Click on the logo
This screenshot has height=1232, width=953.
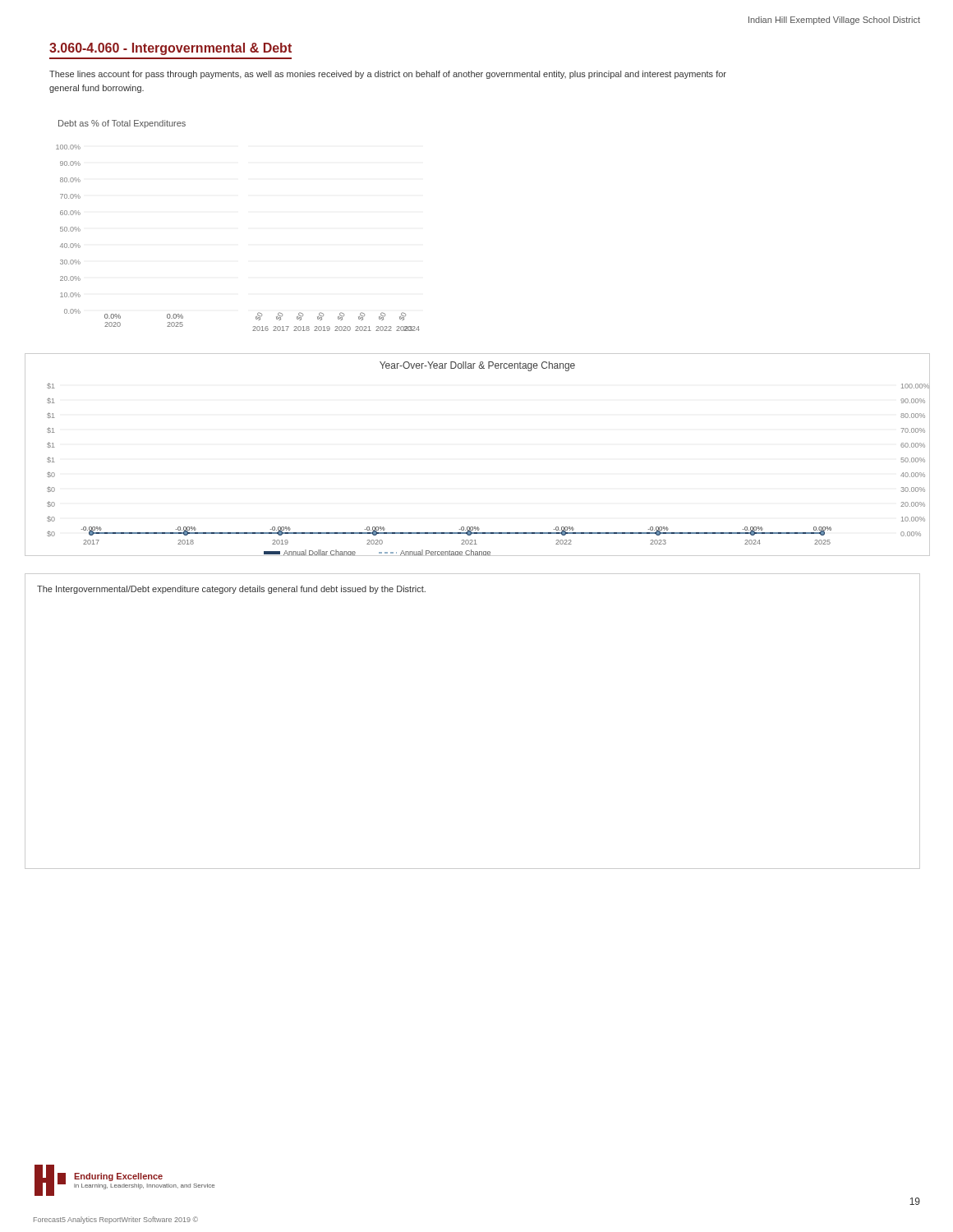(124, 1180)
